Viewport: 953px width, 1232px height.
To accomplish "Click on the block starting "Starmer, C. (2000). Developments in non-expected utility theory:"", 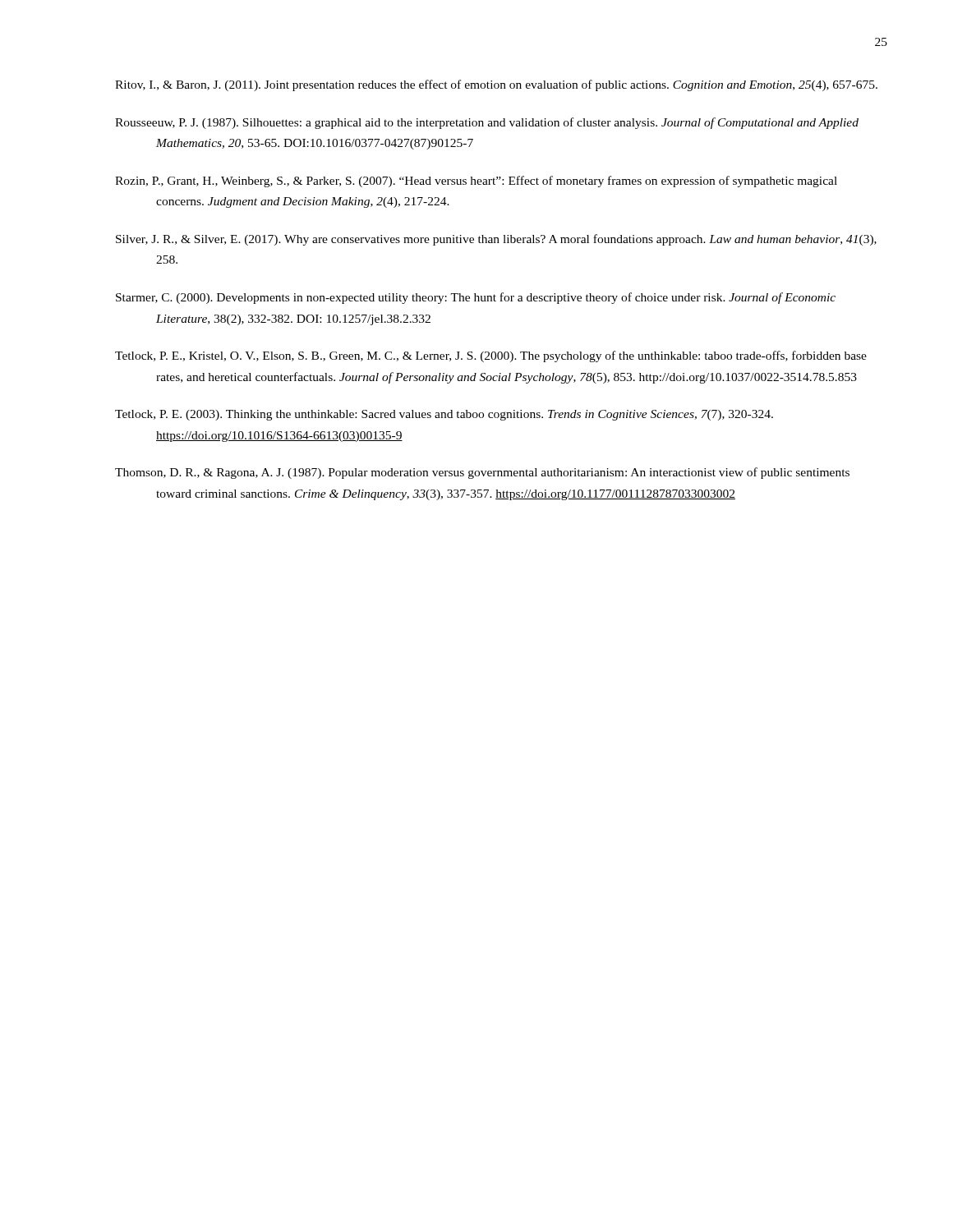I will (501, 308).
